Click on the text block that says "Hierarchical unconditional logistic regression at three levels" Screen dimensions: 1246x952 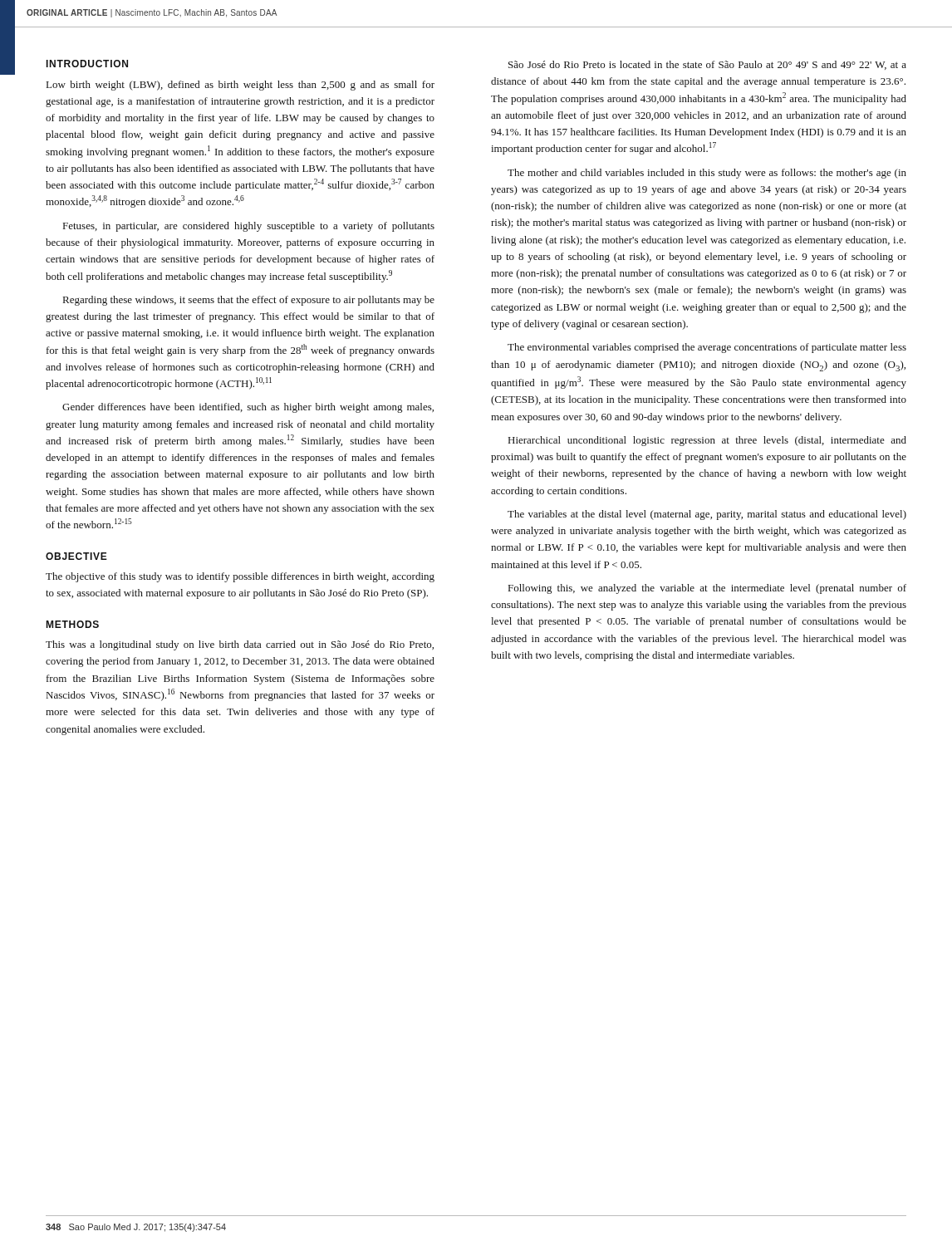(x=699, y=465)
